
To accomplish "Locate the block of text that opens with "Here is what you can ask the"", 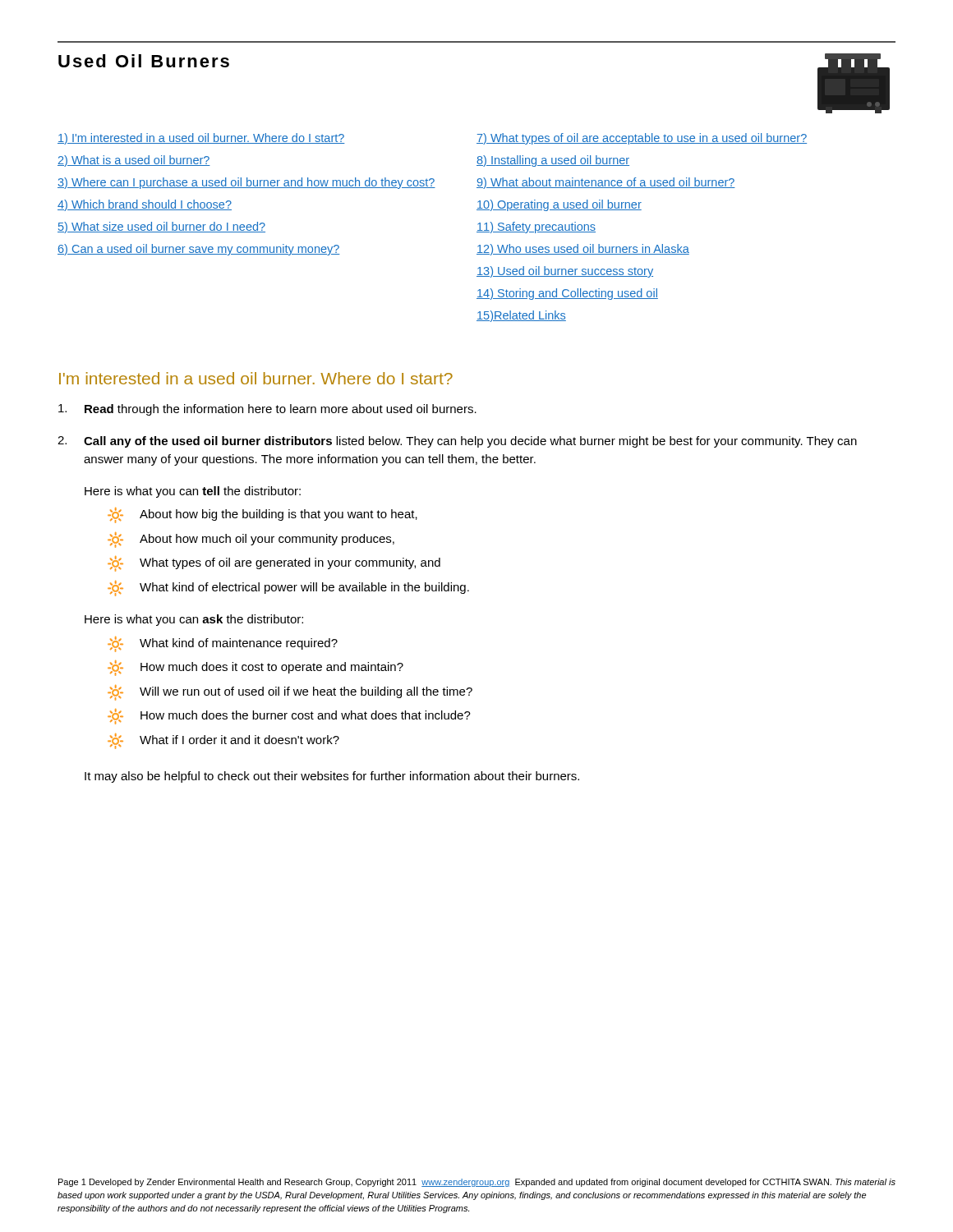I will (x=194, y=619).
